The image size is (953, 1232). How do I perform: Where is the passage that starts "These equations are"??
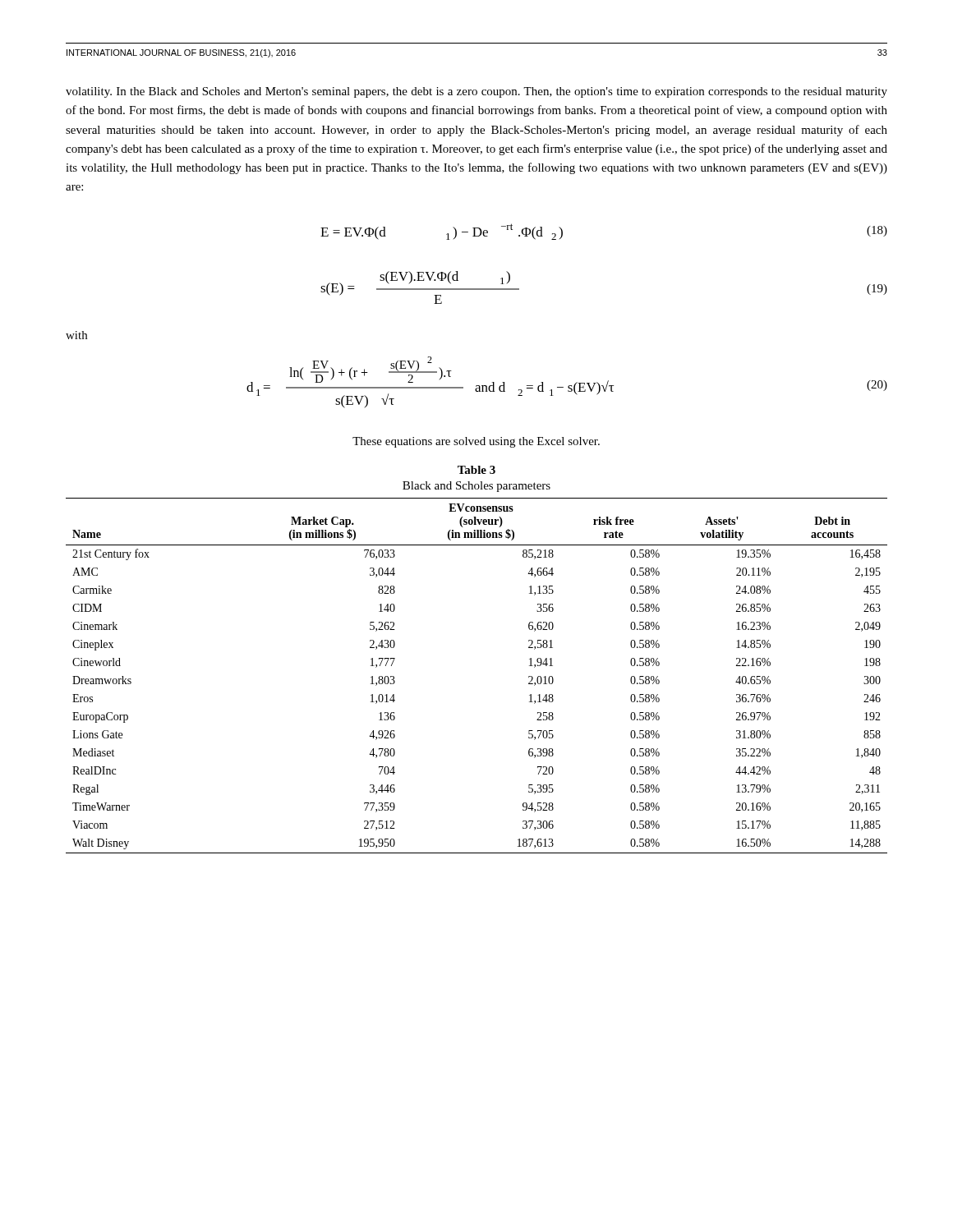coord(476,441)
